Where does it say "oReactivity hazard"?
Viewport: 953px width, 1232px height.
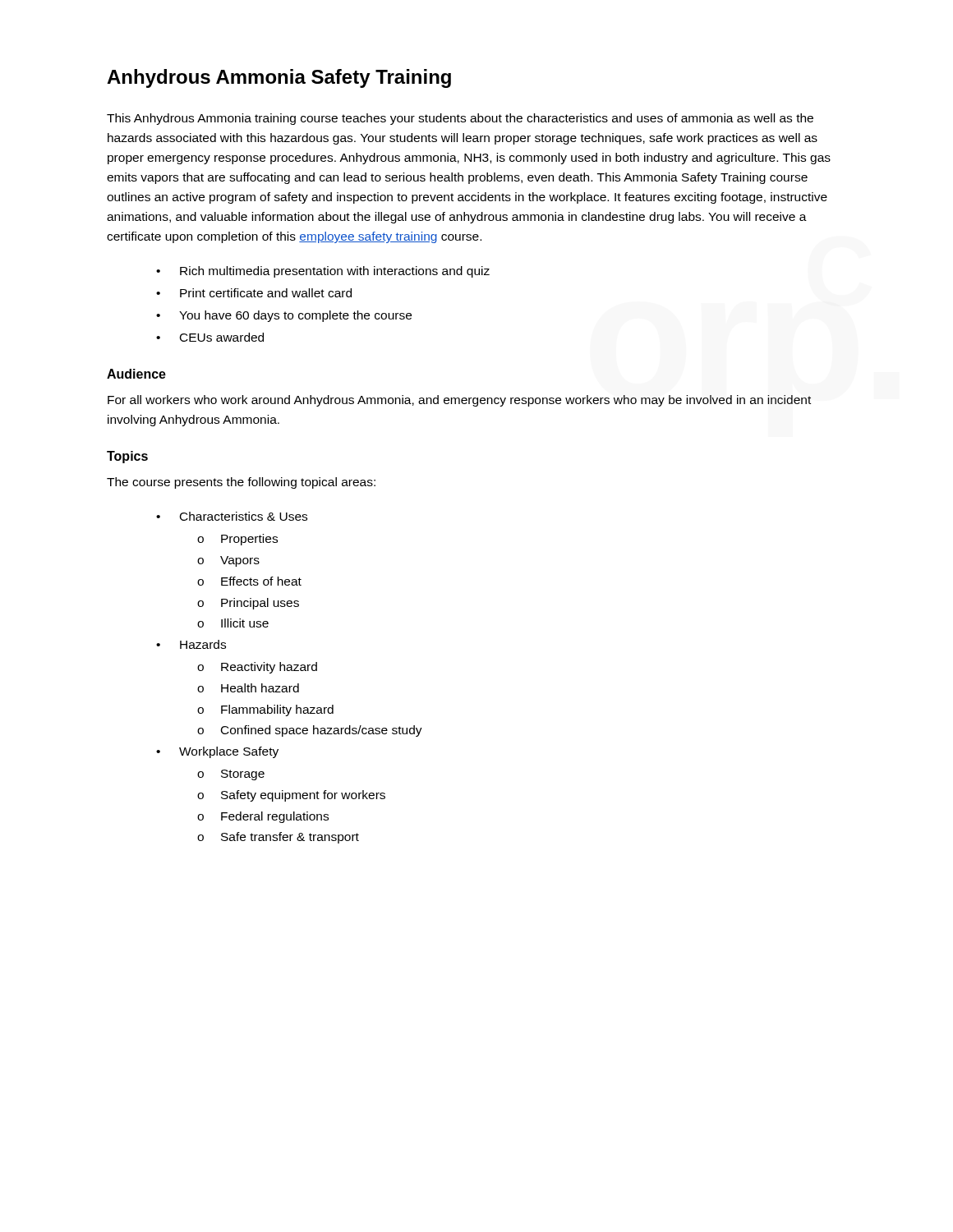258,667
